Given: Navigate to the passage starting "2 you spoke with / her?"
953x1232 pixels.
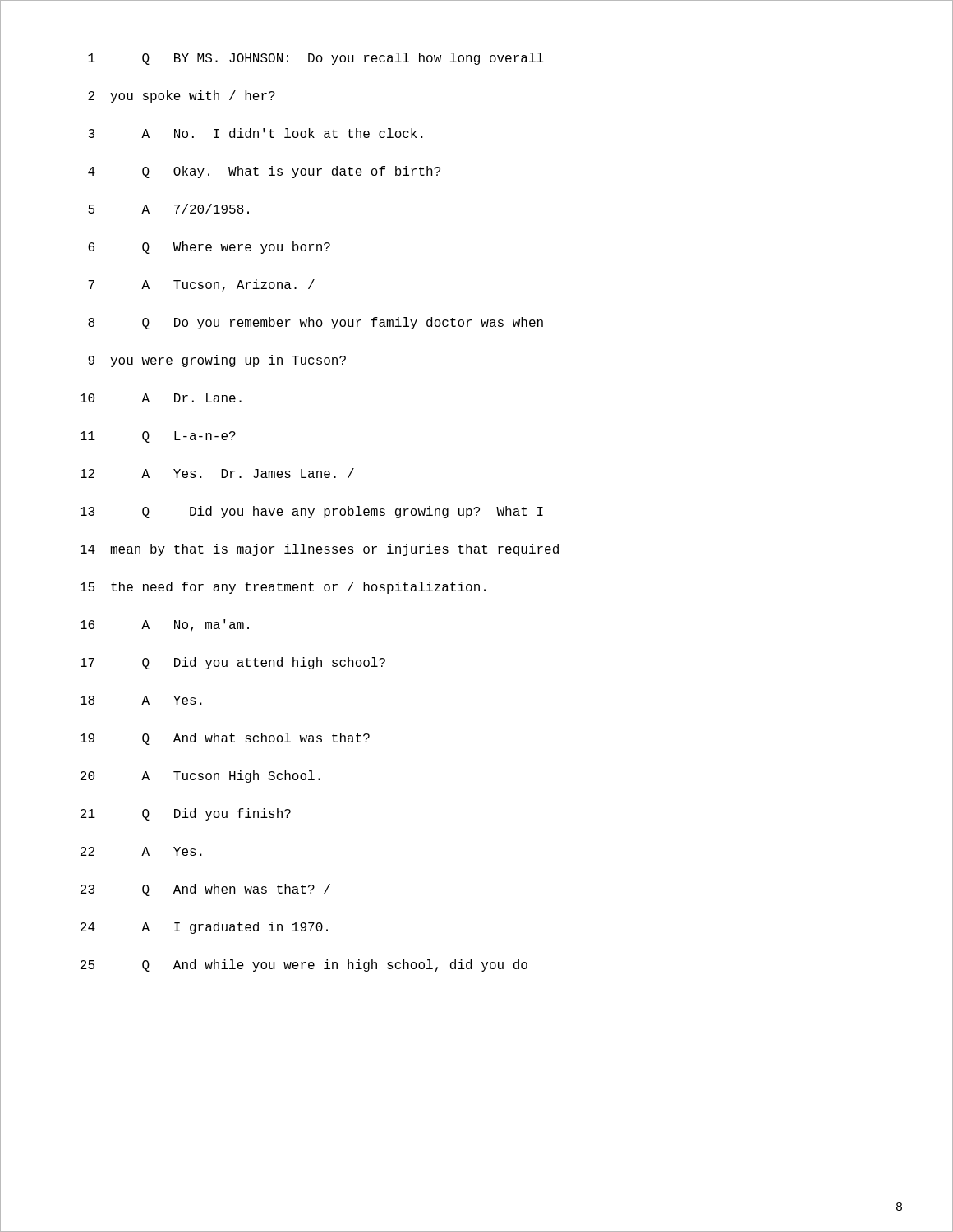Looking at the screenshot, I should tap(182, 97).
